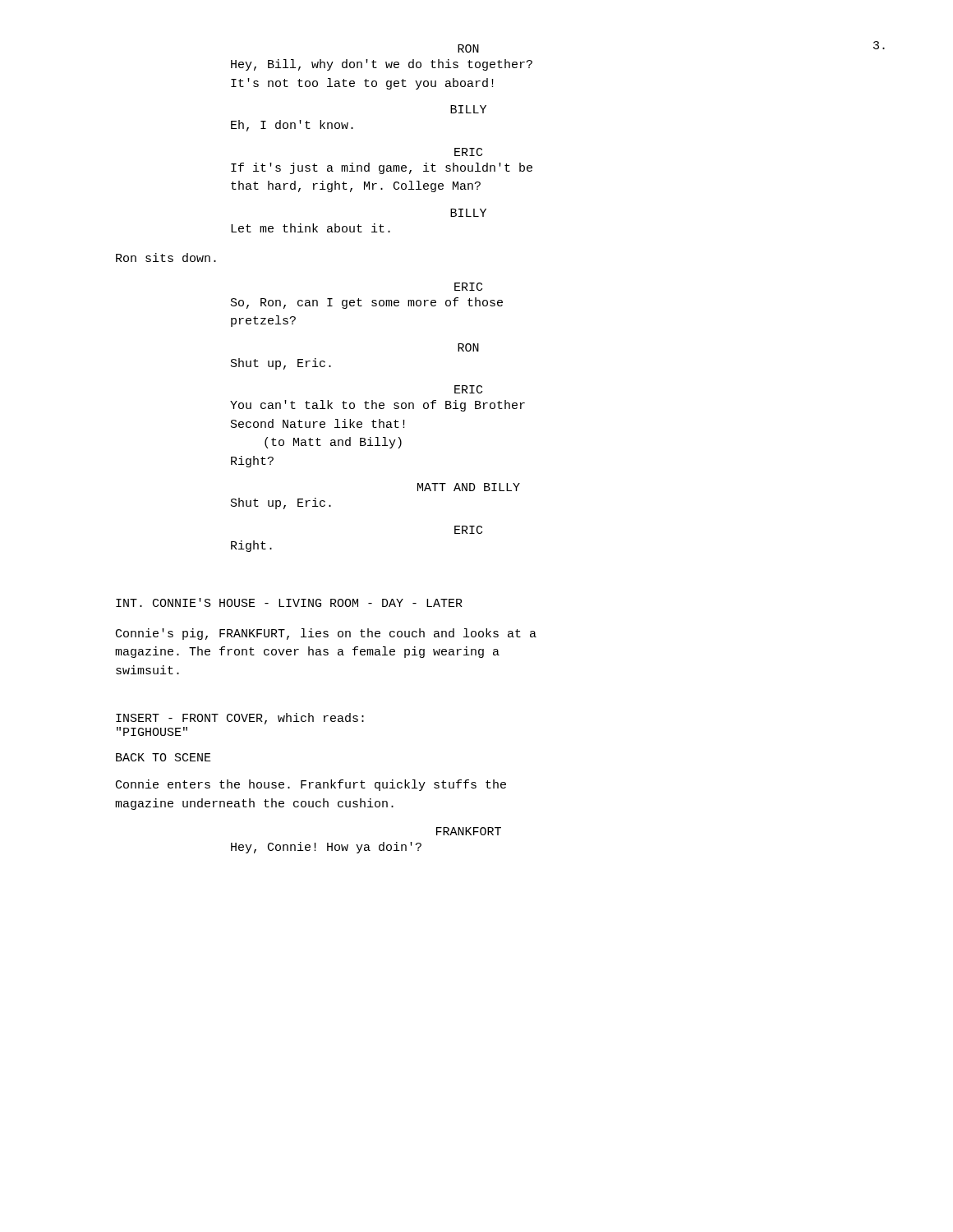
Task: Select the text block with the text "FRANKFORT Hey, Connie! How ya"
Action: tap(468, 842)
